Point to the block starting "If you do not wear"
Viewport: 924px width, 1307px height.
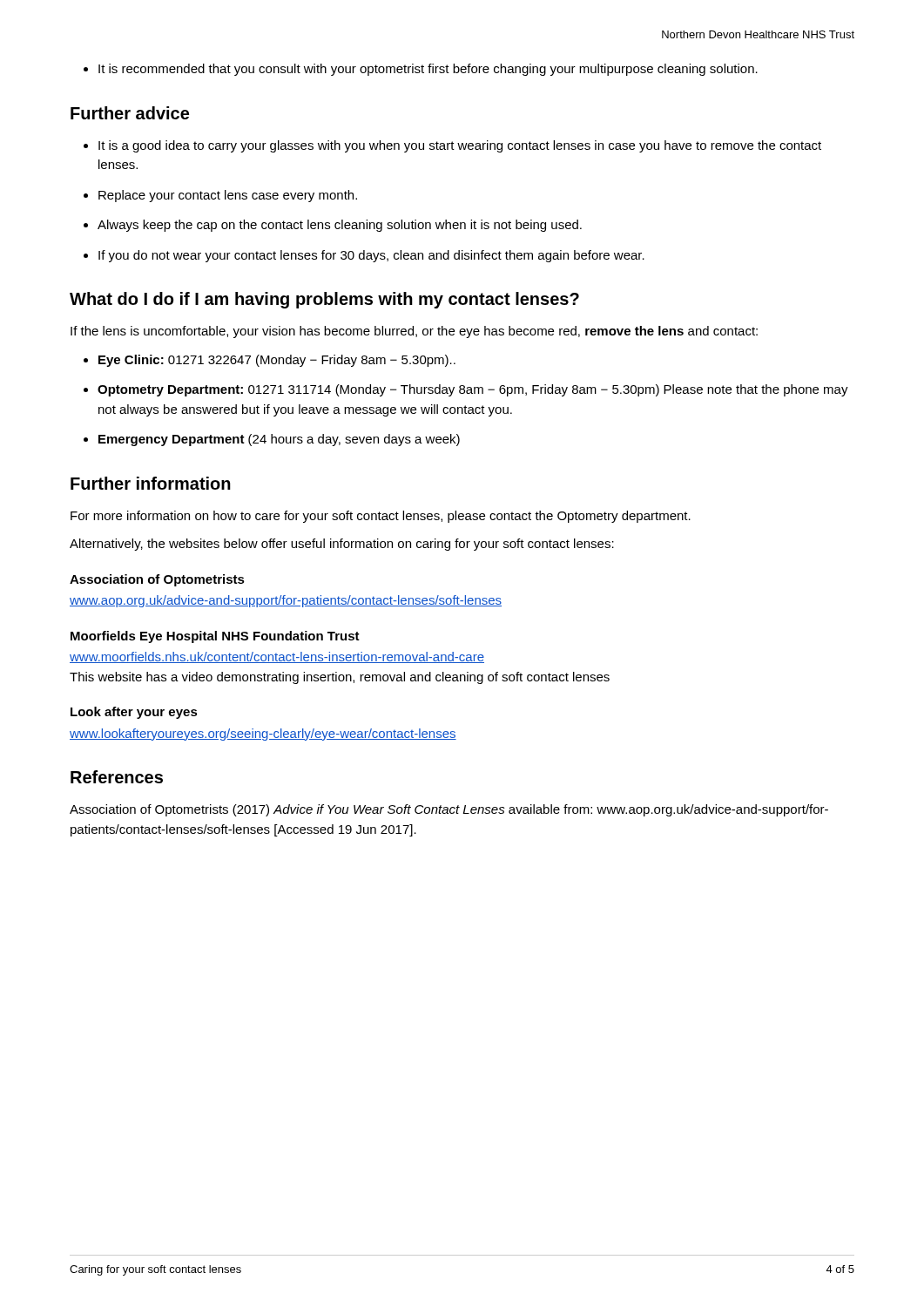click(371, 254)
